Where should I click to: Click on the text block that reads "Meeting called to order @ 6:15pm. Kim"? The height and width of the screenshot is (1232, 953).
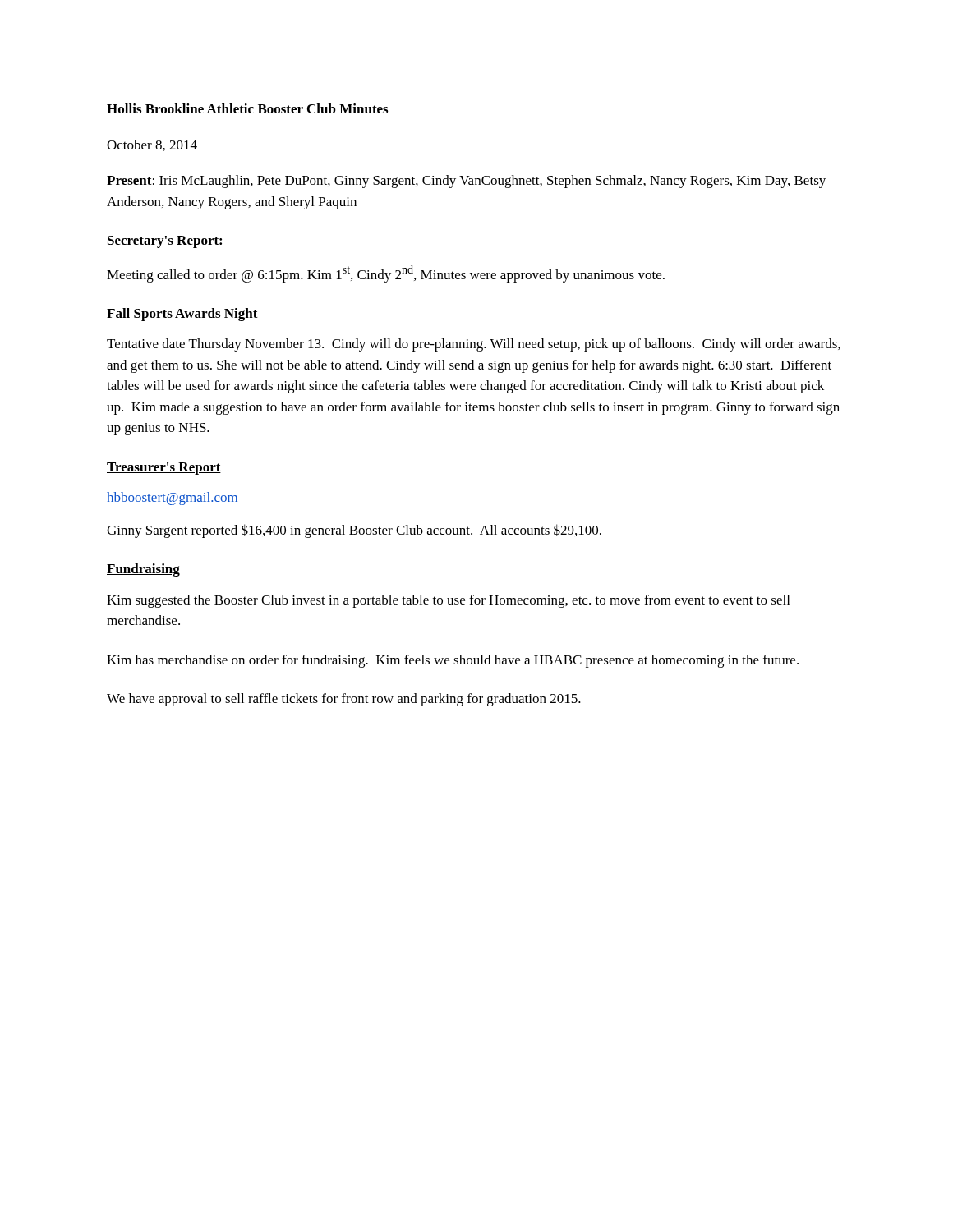coord(476,273)
